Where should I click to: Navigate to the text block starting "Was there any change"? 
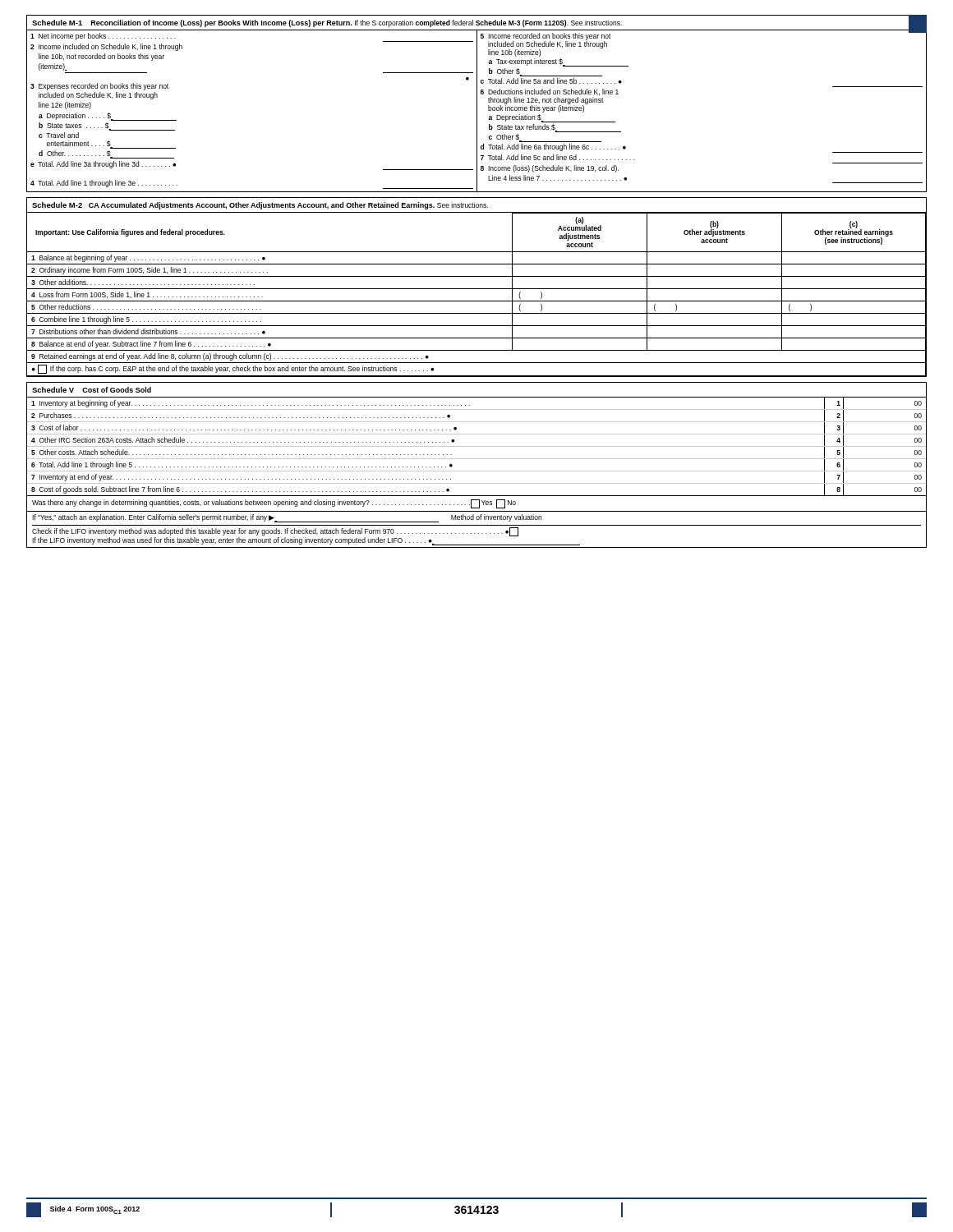pos(274,503)
